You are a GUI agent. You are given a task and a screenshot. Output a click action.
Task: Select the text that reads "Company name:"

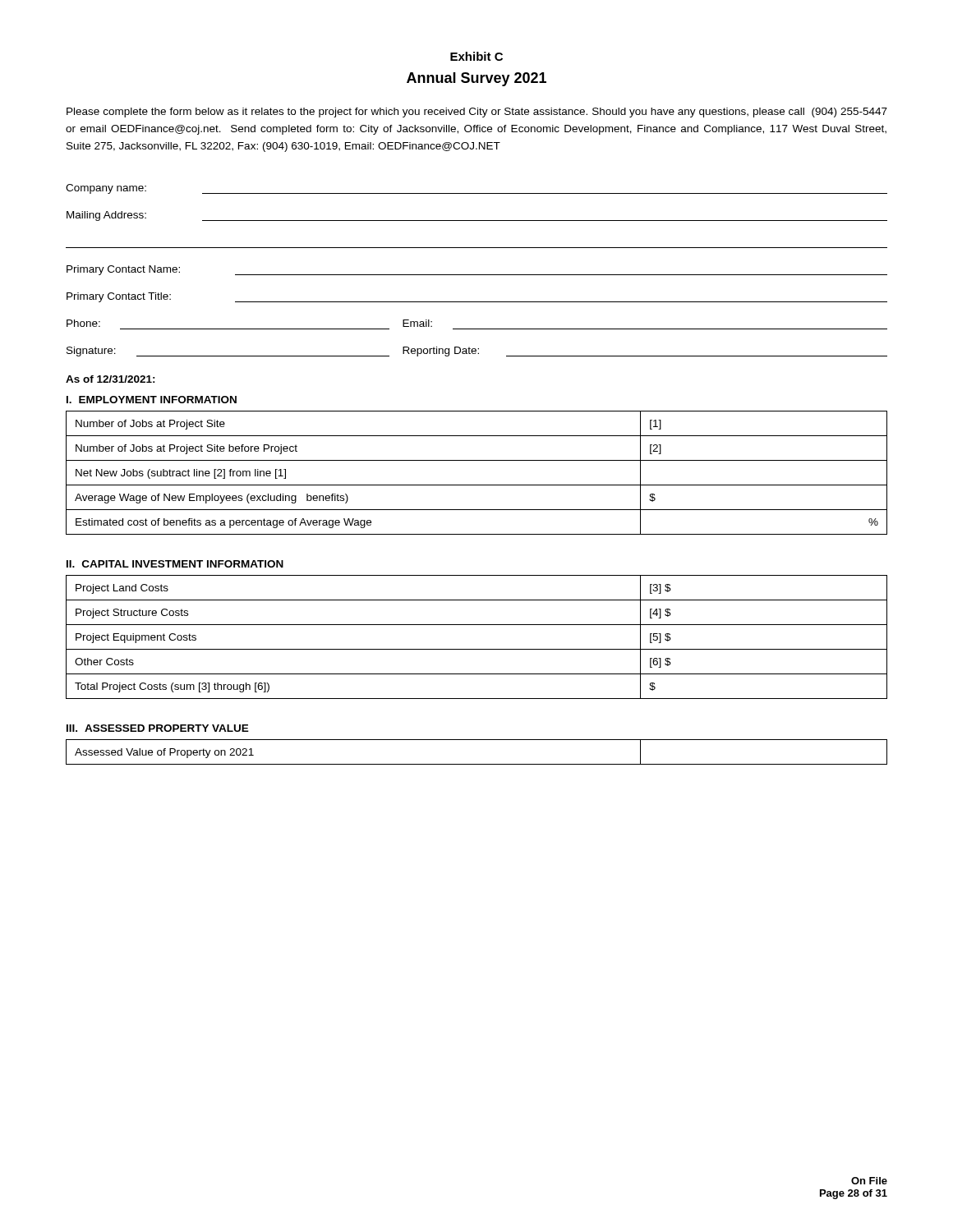[x=476, y=186]
